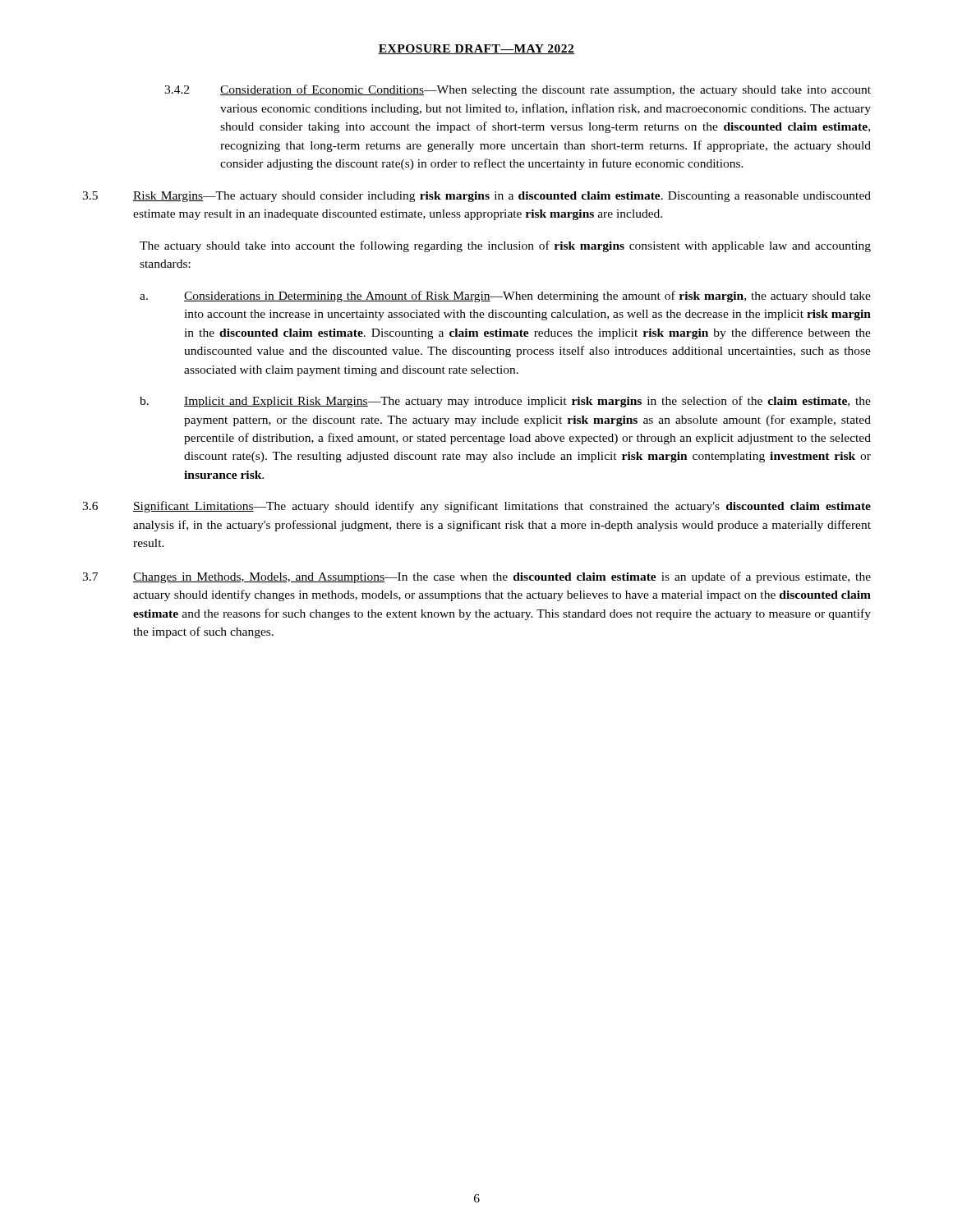Click on the text block that reads "Risk Margins—The actuary"

click(502, 204)
